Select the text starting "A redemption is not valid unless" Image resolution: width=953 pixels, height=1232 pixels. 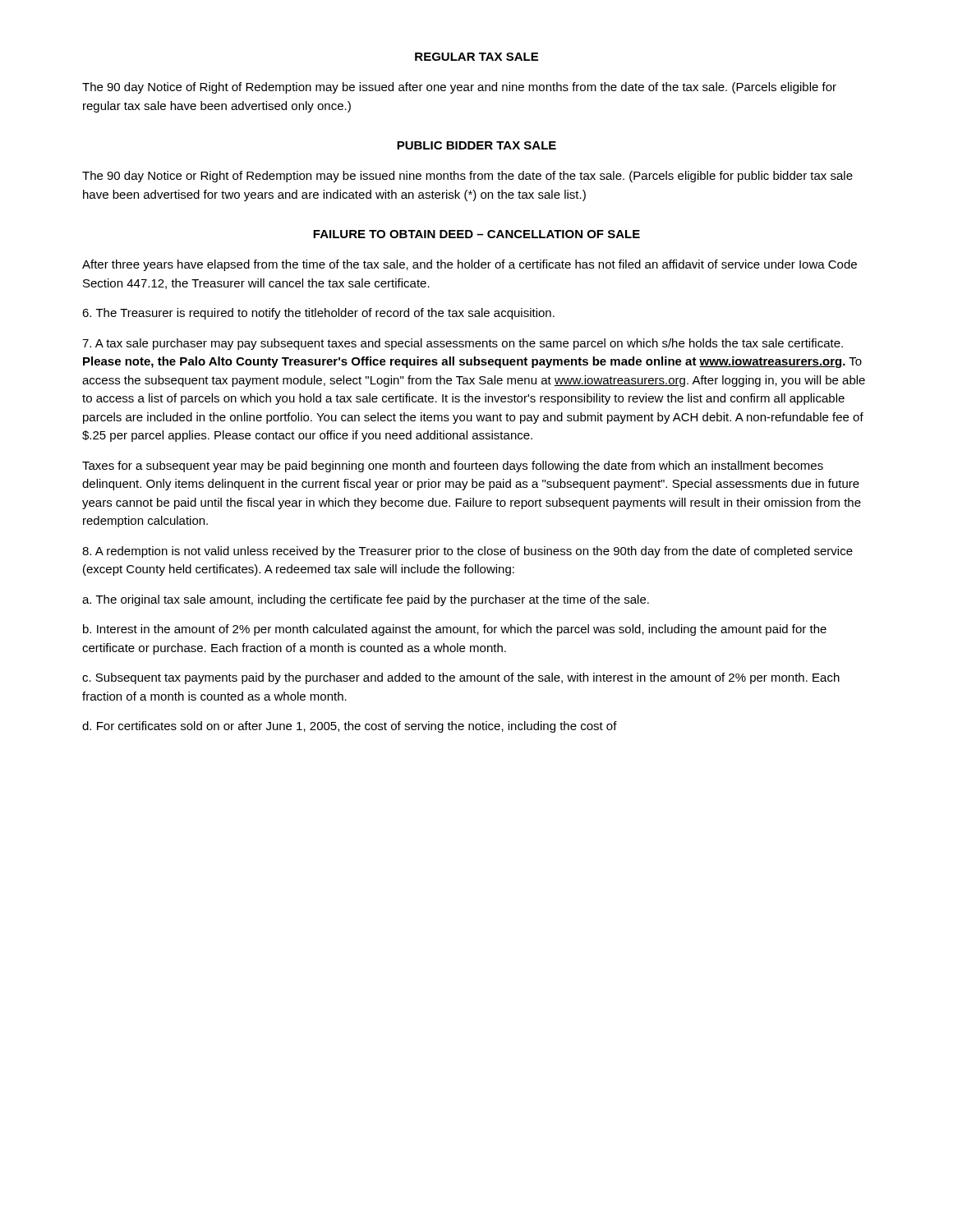[x=467, y=560]
